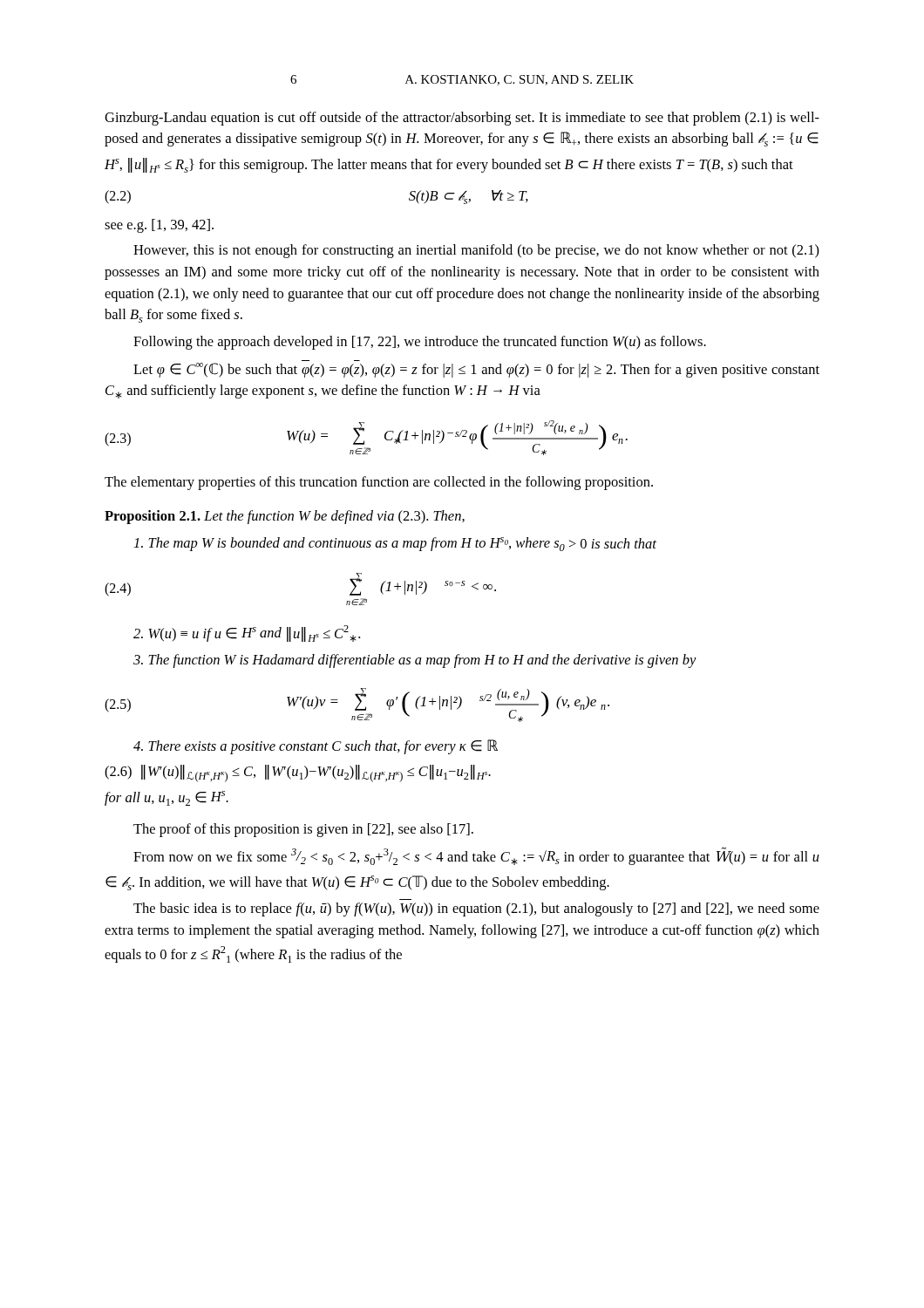Locate the text starting "The elementary properties of this"
The image size is (924, 1308).
[462, 483]
